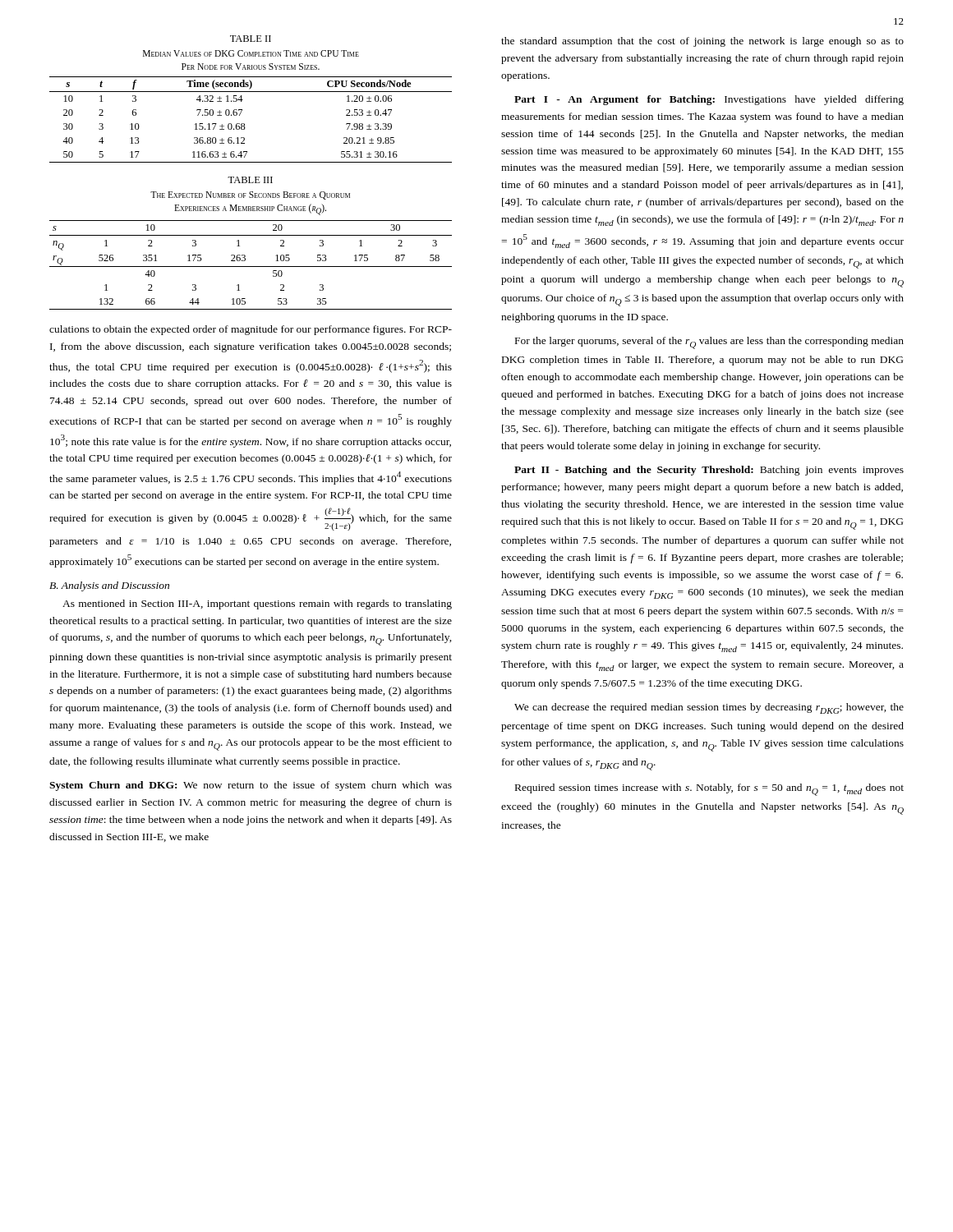The image size is (953, 1232).
Task: Click the caption that begins "TABLE II Median Values of DKG Completion"
Action: click(x=251, y=53)
